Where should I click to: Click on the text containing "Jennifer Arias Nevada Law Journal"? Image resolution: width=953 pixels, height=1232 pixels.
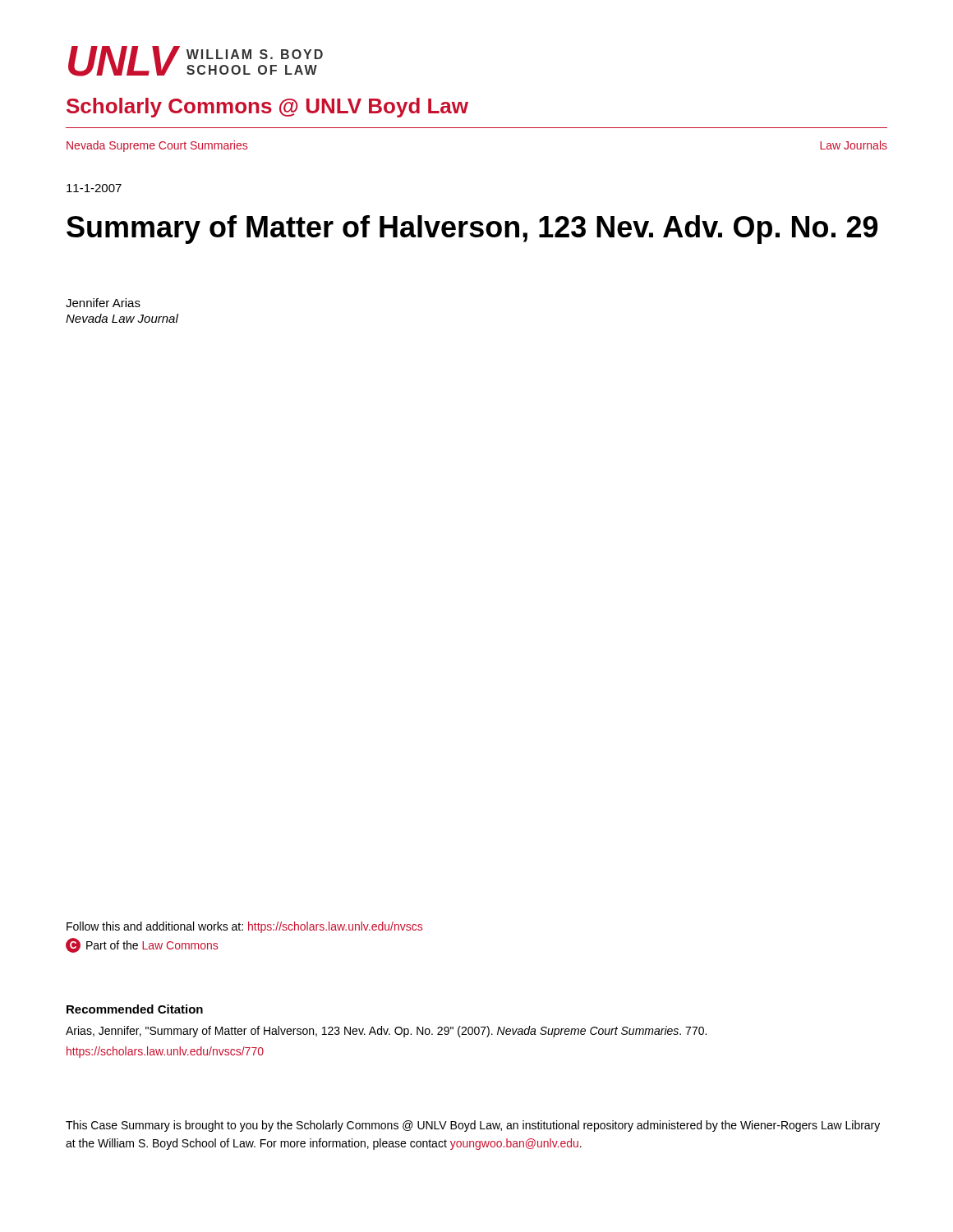tap(122, 310)
